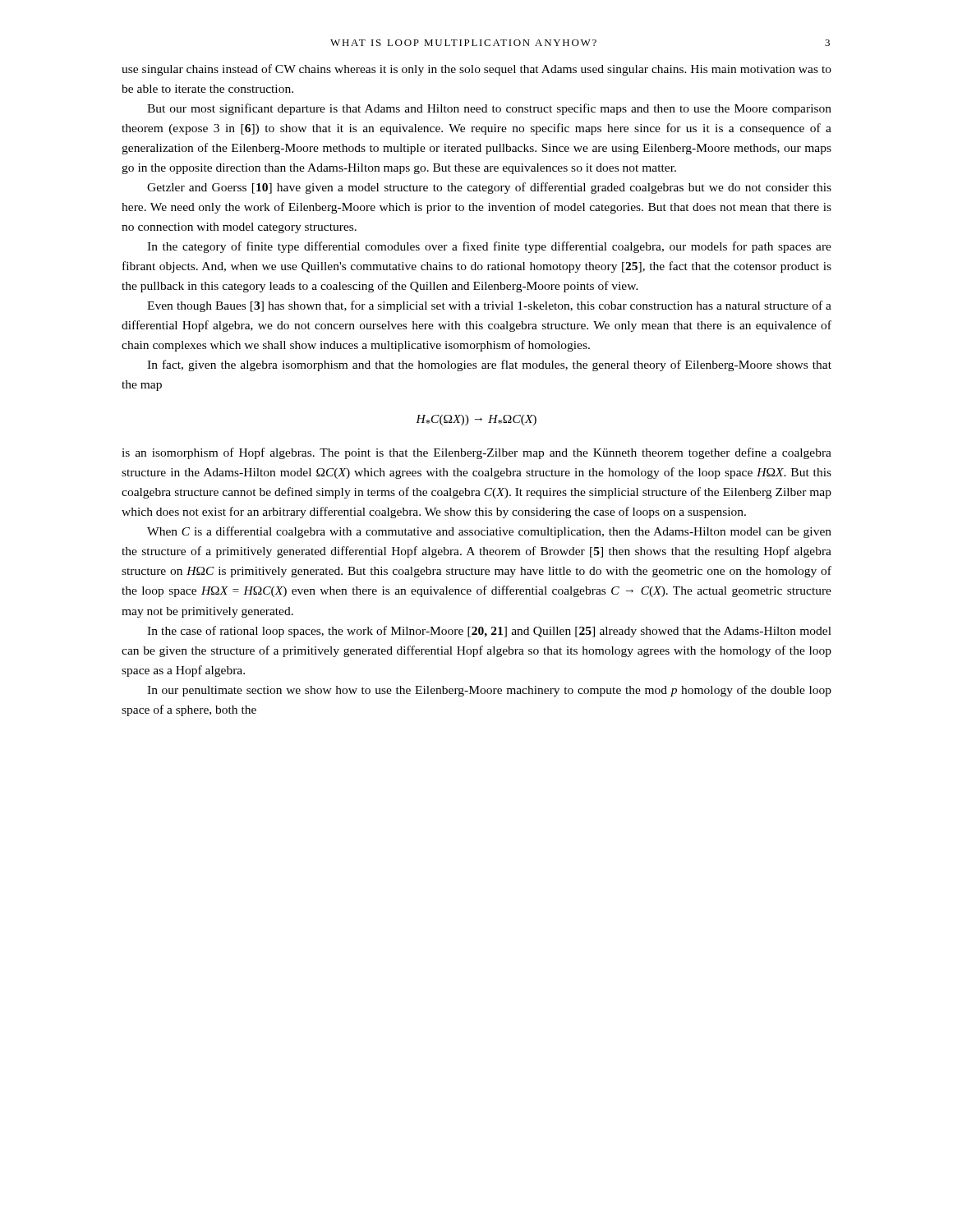Select the element starting "In the case of rational loop spaces,"
This screenshot has width=953, height=1232.
476,650
